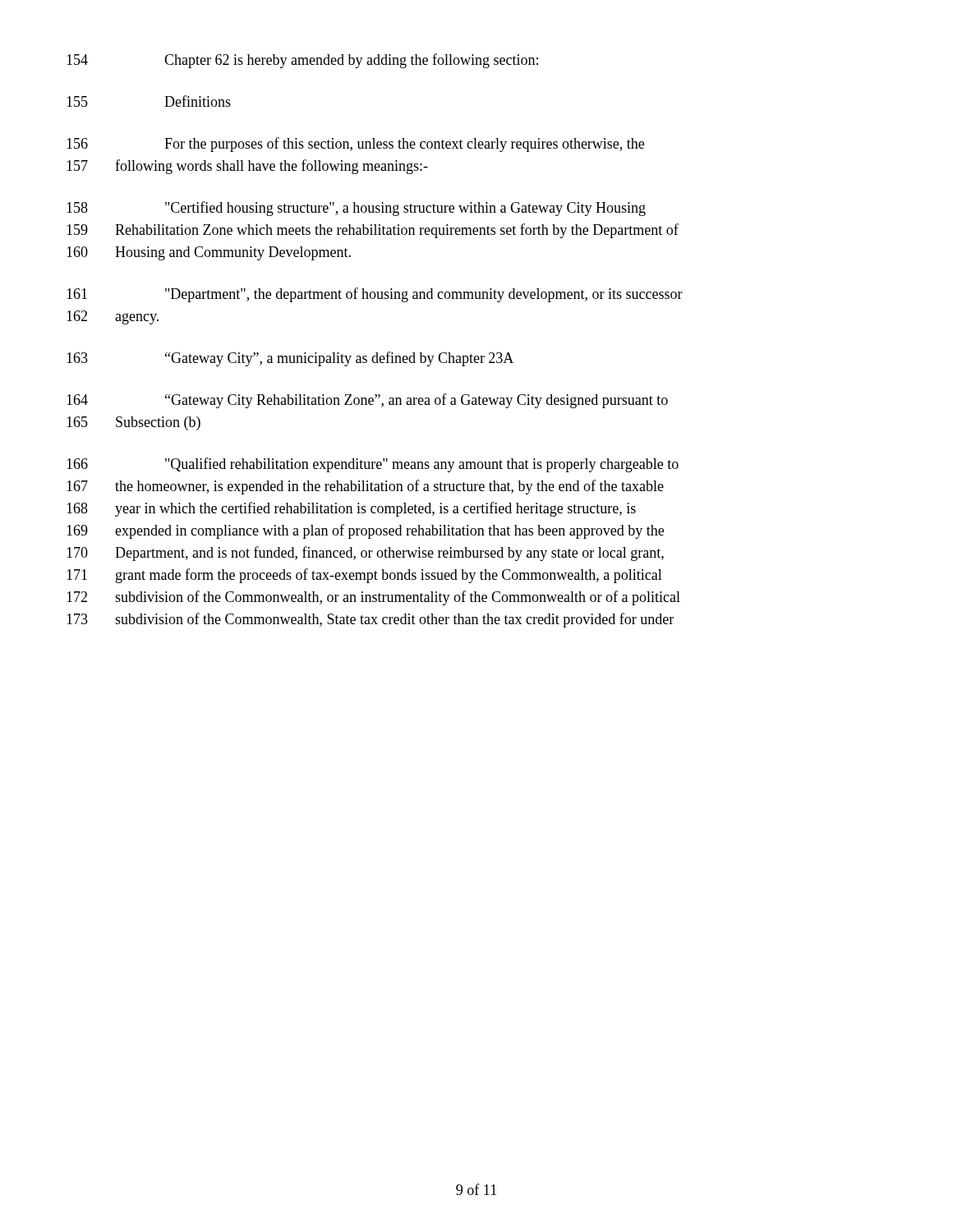
Task: Point to the block beginning "154 Chapter 62 is hereby amended by adding"
Action: click(303, 60)
